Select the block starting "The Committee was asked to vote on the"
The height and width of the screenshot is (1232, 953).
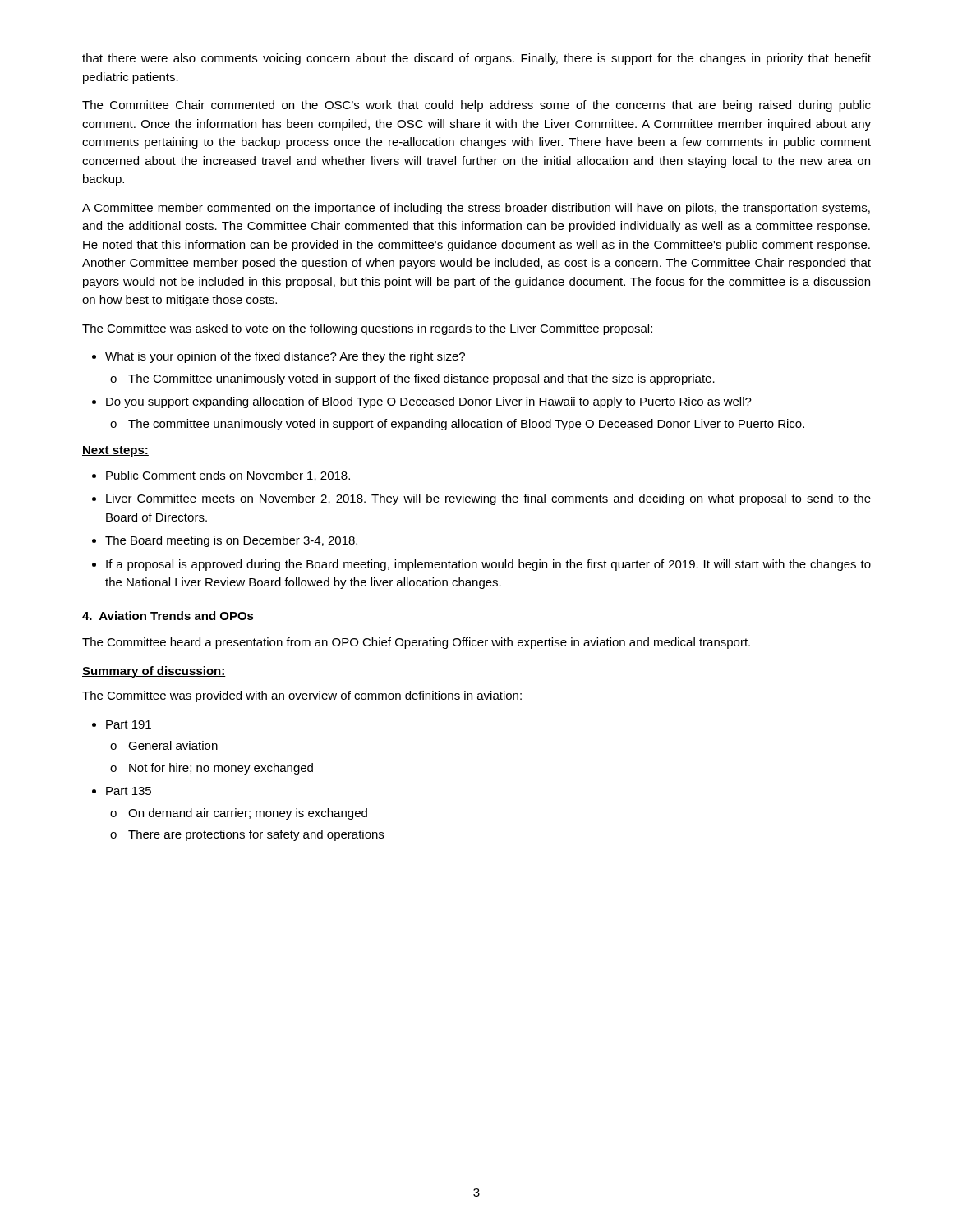tap(476, 328)
